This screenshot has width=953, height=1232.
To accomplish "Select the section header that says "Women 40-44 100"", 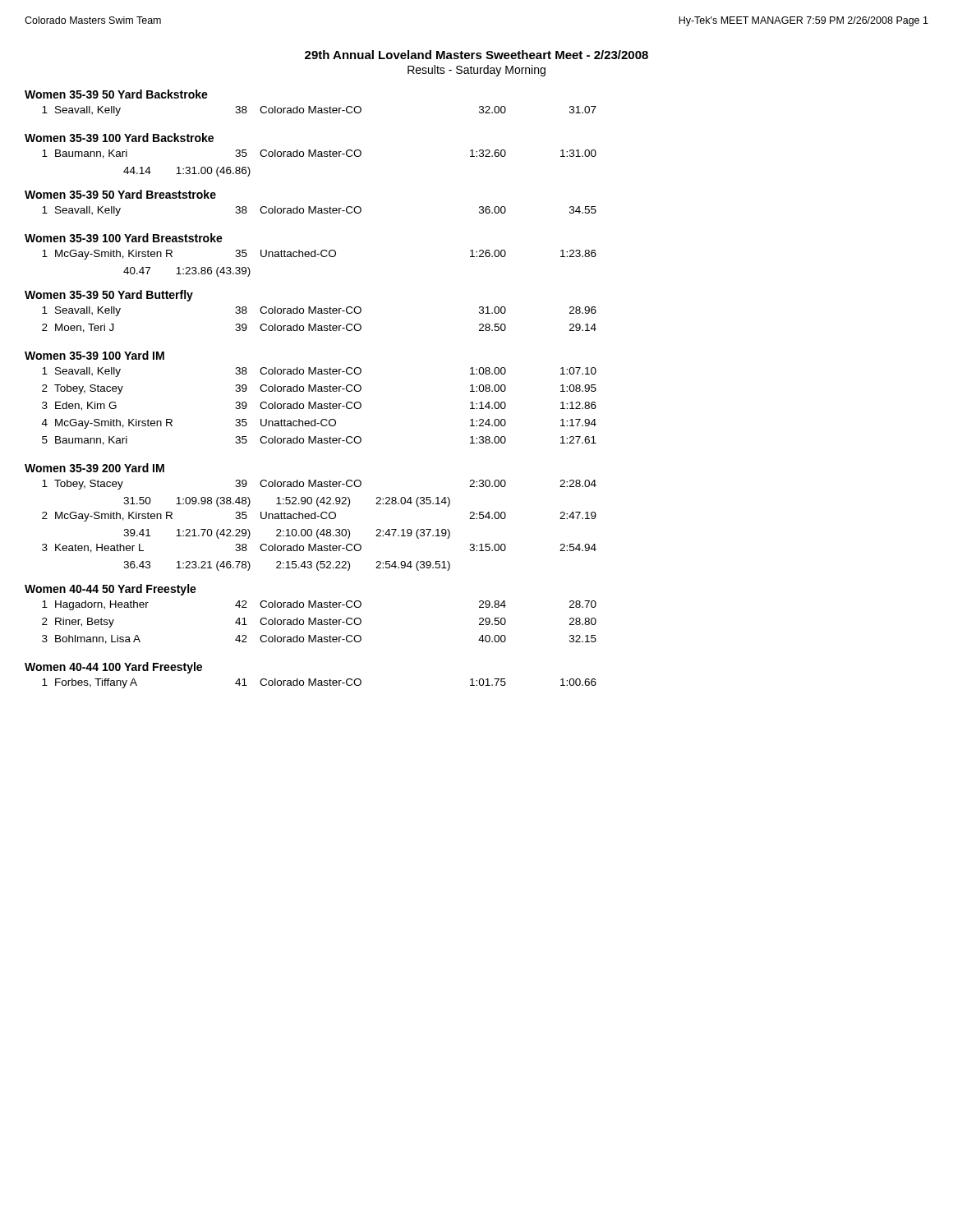I will [x=114, y=667].
